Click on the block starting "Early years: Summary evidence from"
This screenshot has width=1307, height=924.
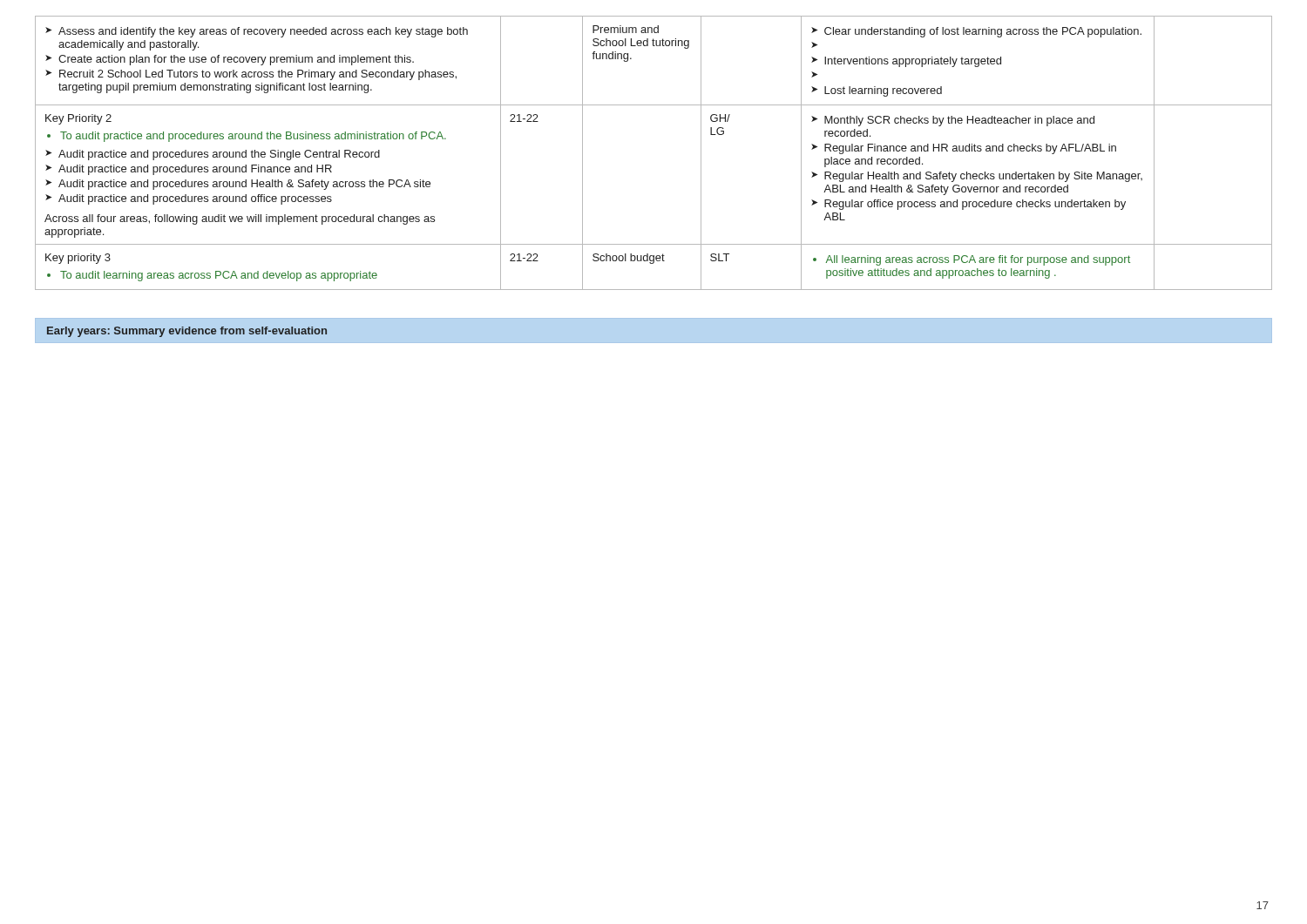coord(187,331)
